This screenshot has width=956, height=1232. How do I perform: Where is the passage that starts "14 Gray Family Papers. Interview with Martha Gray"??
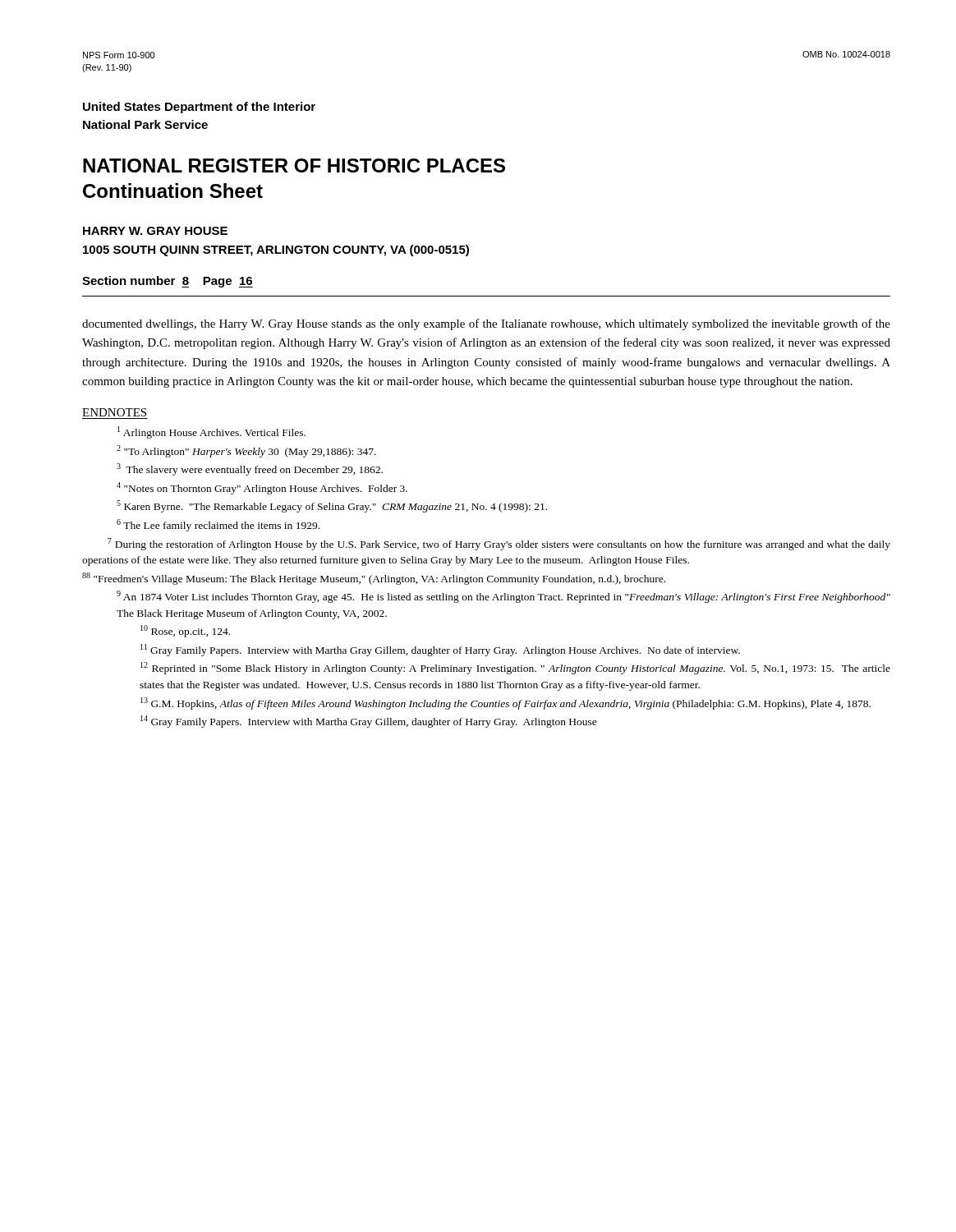368,721
